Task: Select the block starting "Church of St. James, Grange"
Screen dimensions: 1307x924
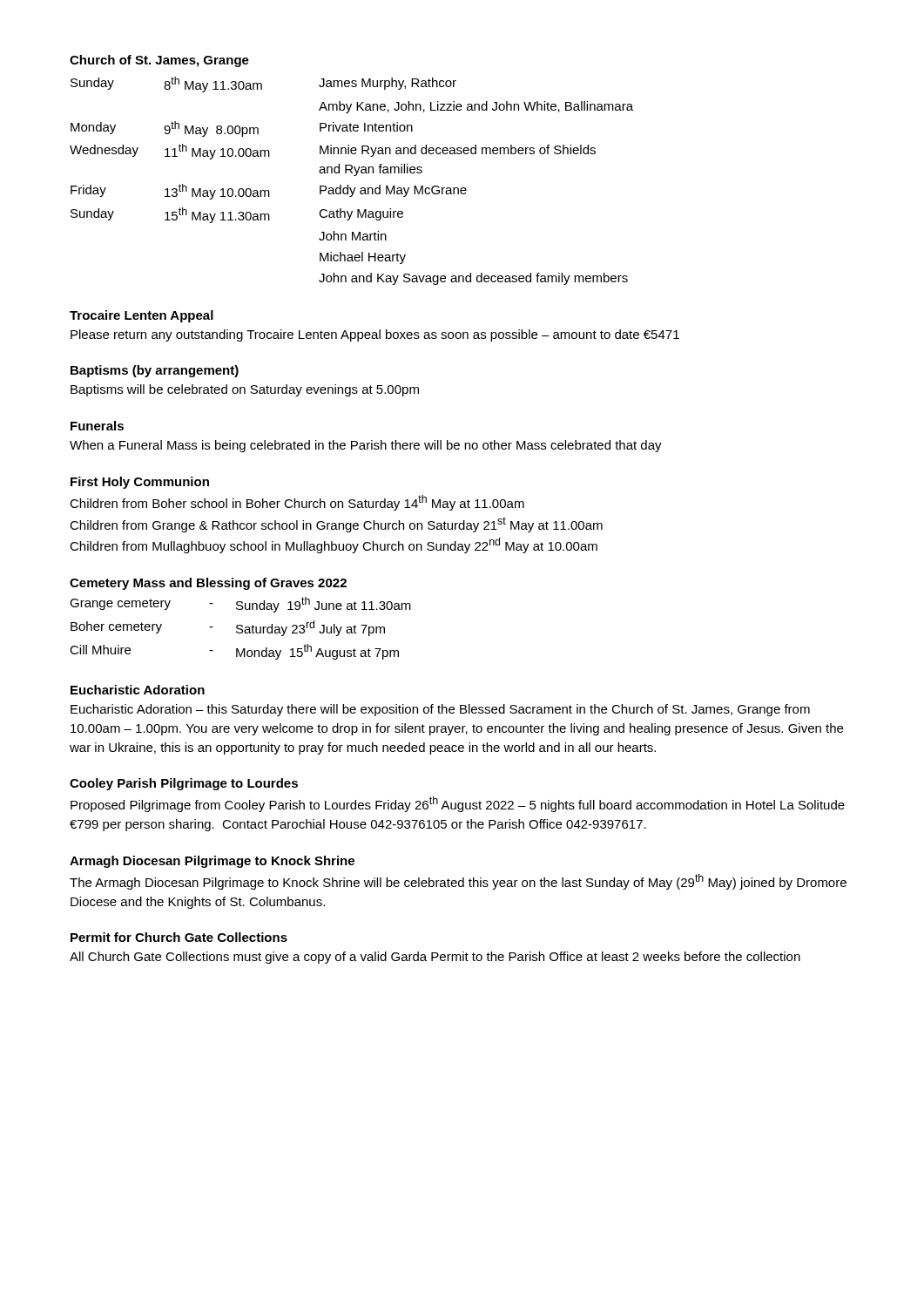Action: click(x=159, y=60)
